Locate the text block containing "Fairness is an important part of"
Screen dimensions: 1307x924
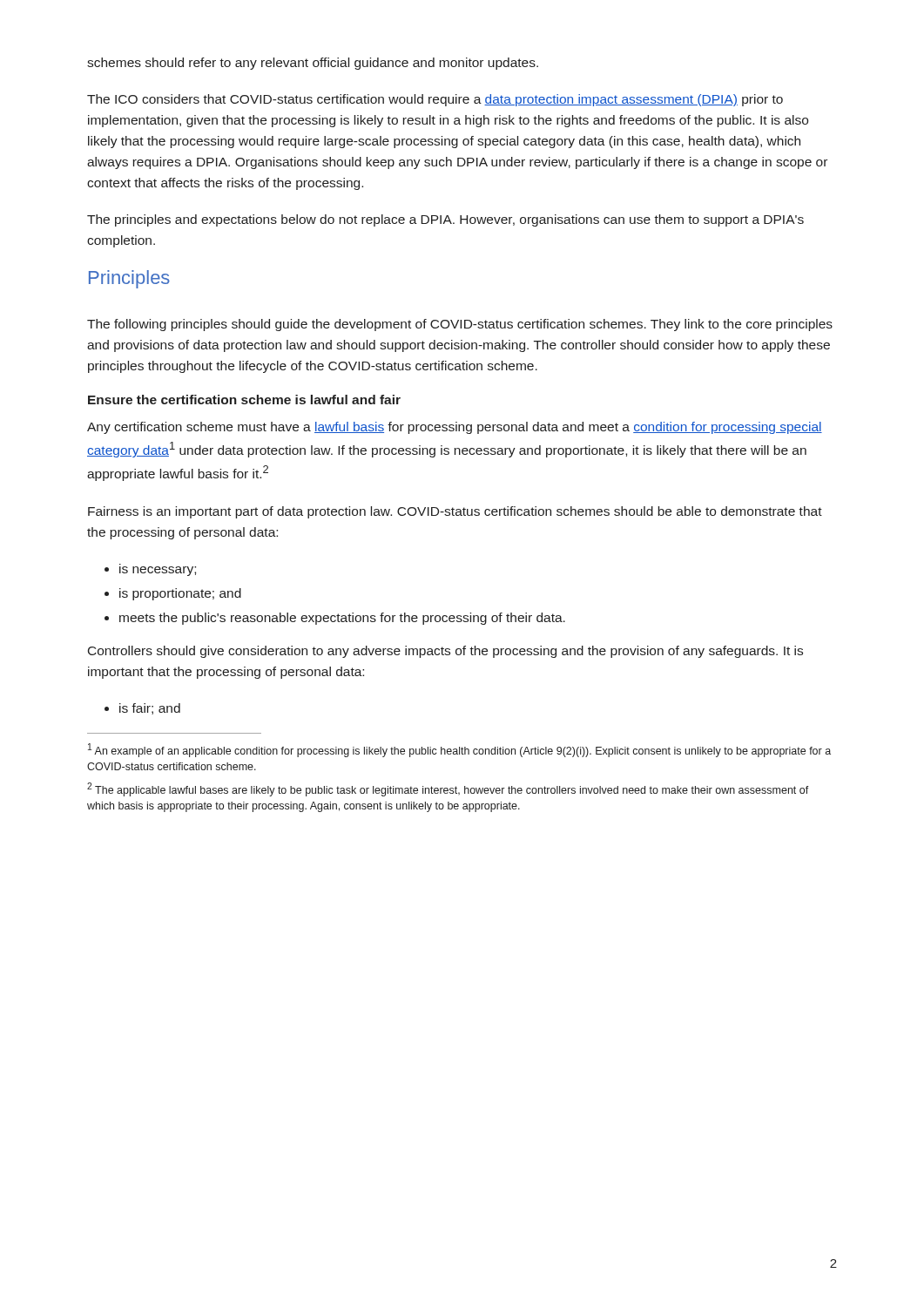454,521
